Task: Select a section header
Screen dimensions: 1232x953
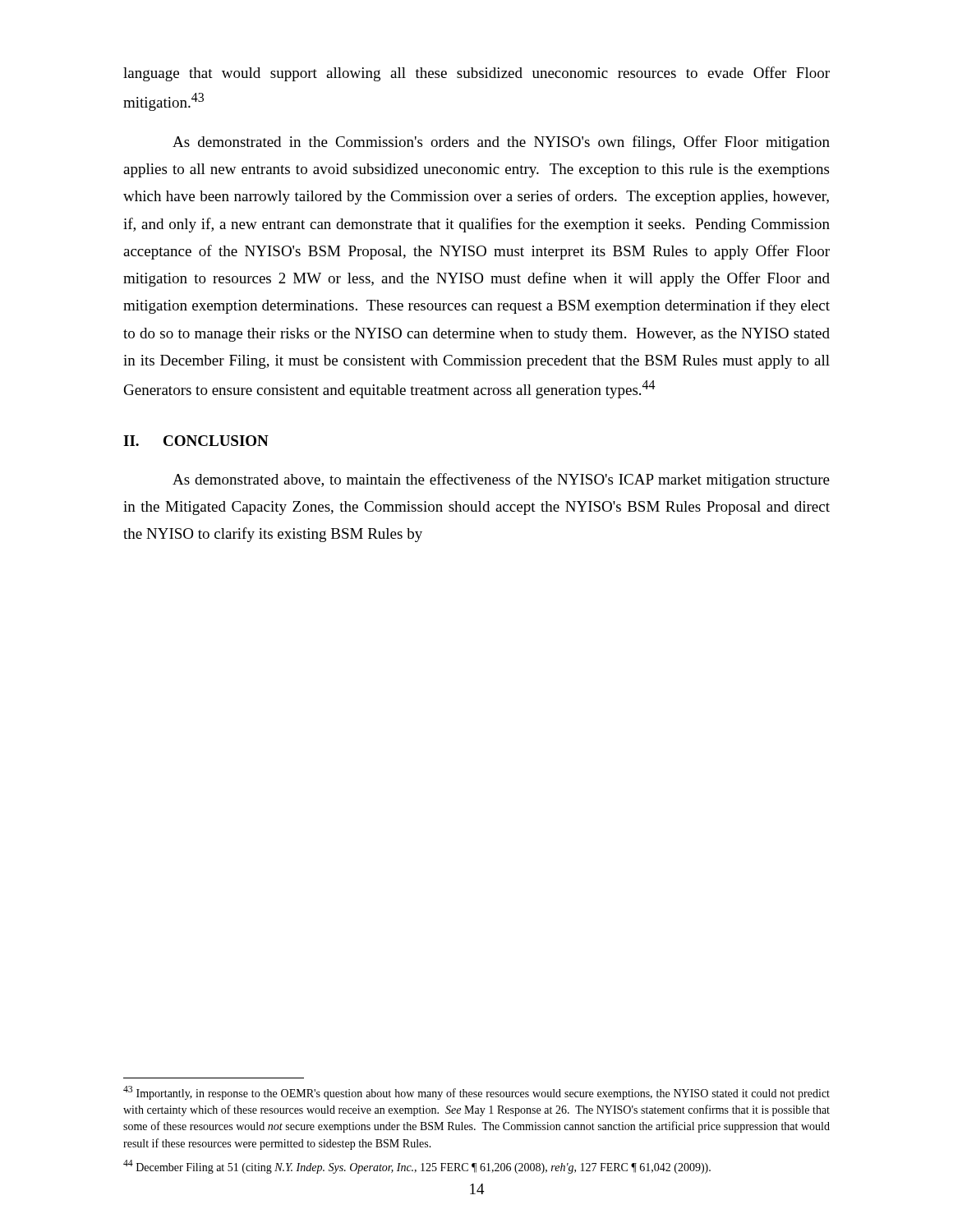Action: [x=196, y=440]
